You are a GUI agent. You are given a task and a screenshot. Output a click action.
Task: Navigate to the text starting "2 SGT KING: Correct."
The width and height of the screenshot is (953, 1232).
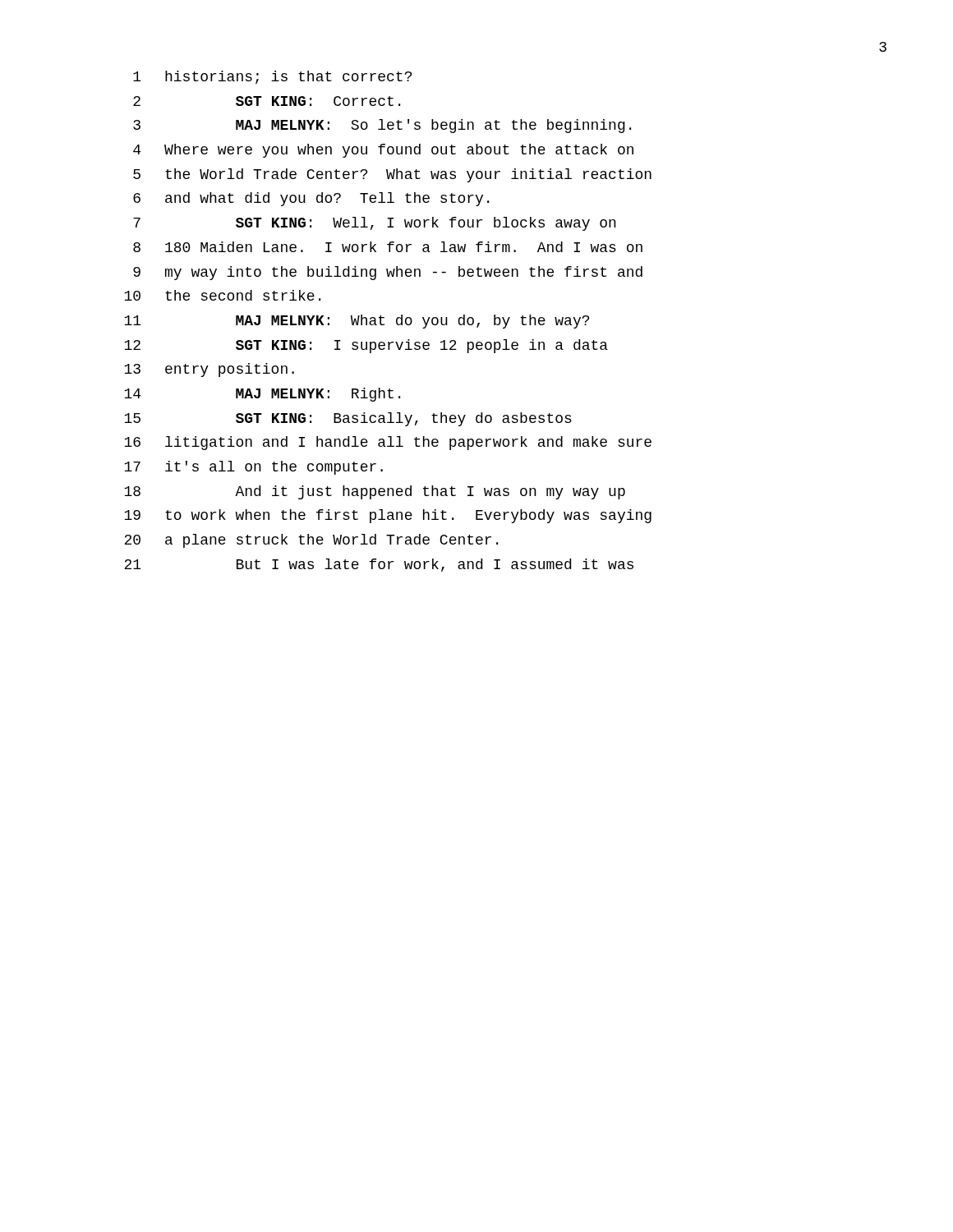click(x=251, y=102)
